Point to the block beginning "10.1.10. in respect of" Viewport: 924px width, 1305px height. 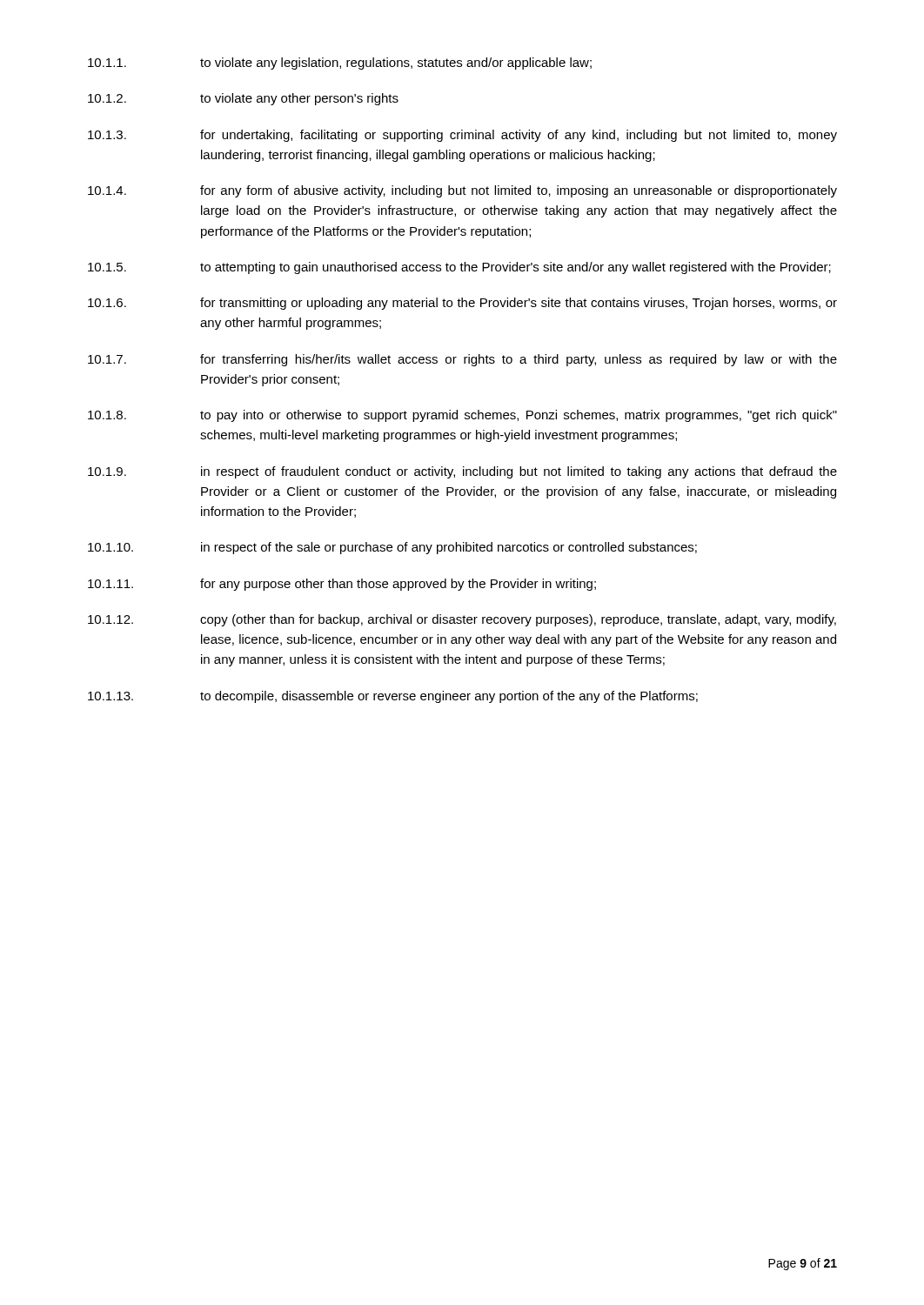point(462,547)
